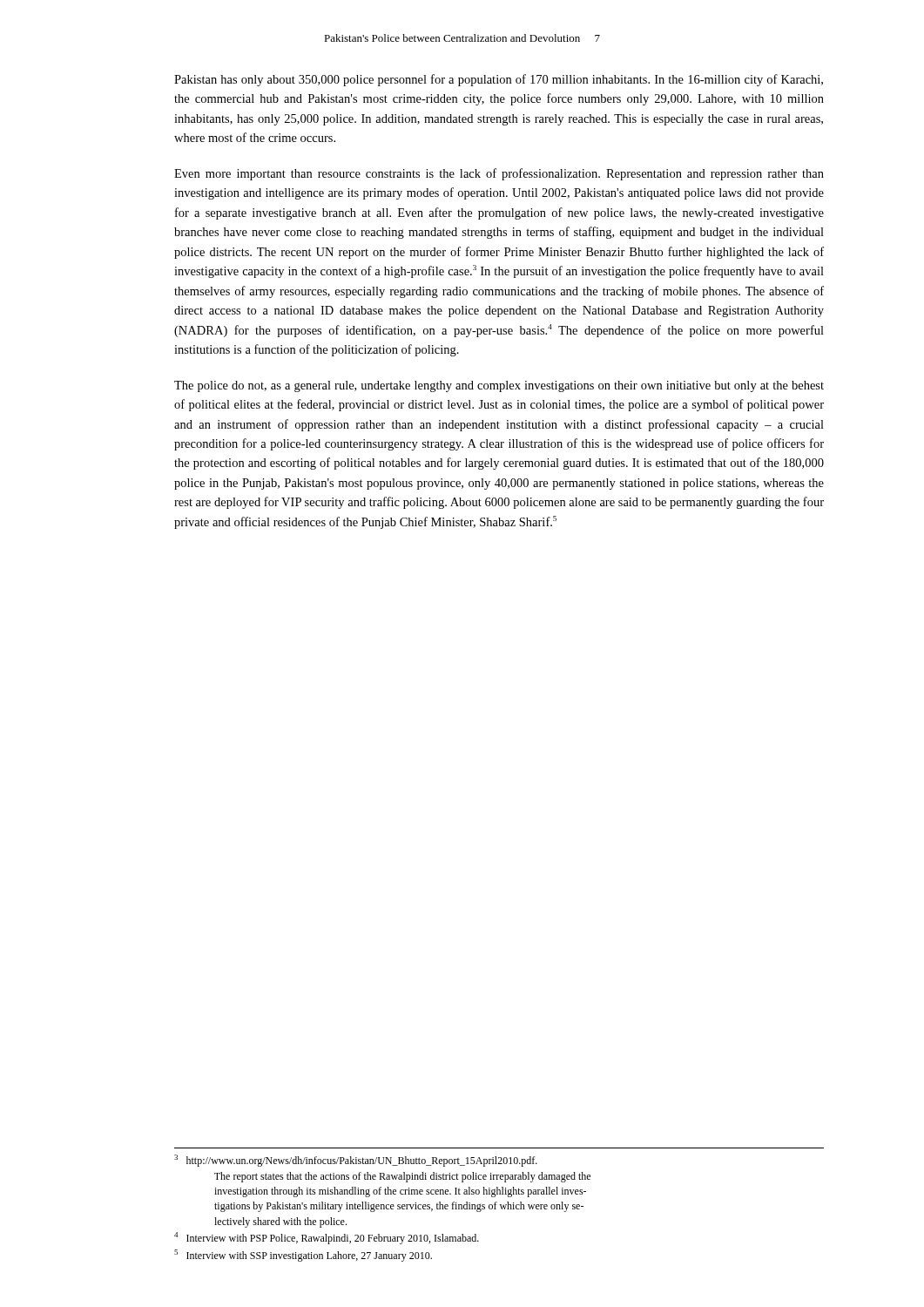Select the element starting "3 http://www.un.org/News/dh/infocus/Pakistan/UN_Bhutto_Report_15April2010.pdf. The report states that the actions"
The width and height of the screenshot is (924, 1307).
coord(383,1191)
